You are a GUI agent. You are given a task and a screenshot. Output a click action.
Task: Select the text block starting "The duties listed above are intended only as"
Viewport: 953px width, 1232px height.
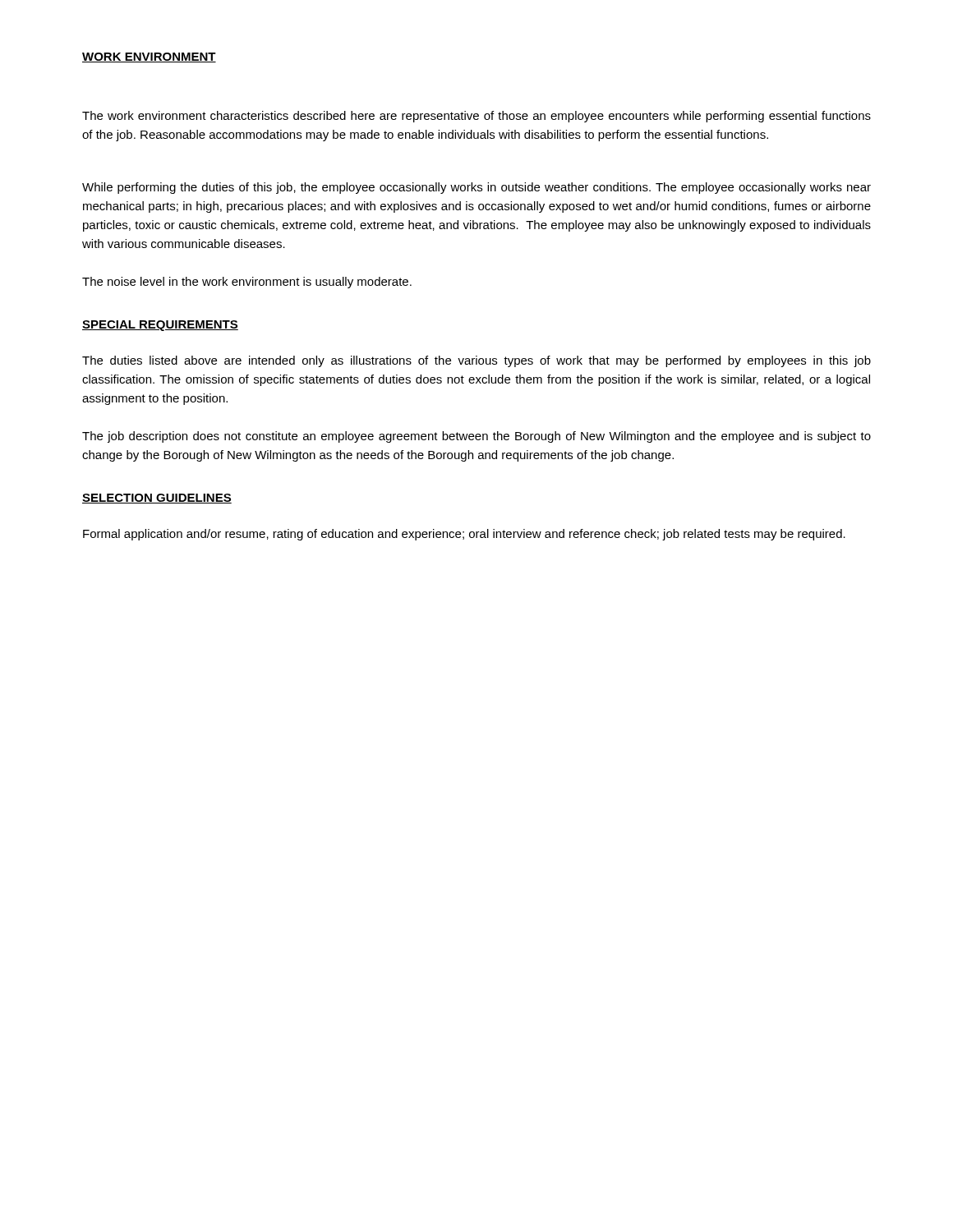pos(476,379)
